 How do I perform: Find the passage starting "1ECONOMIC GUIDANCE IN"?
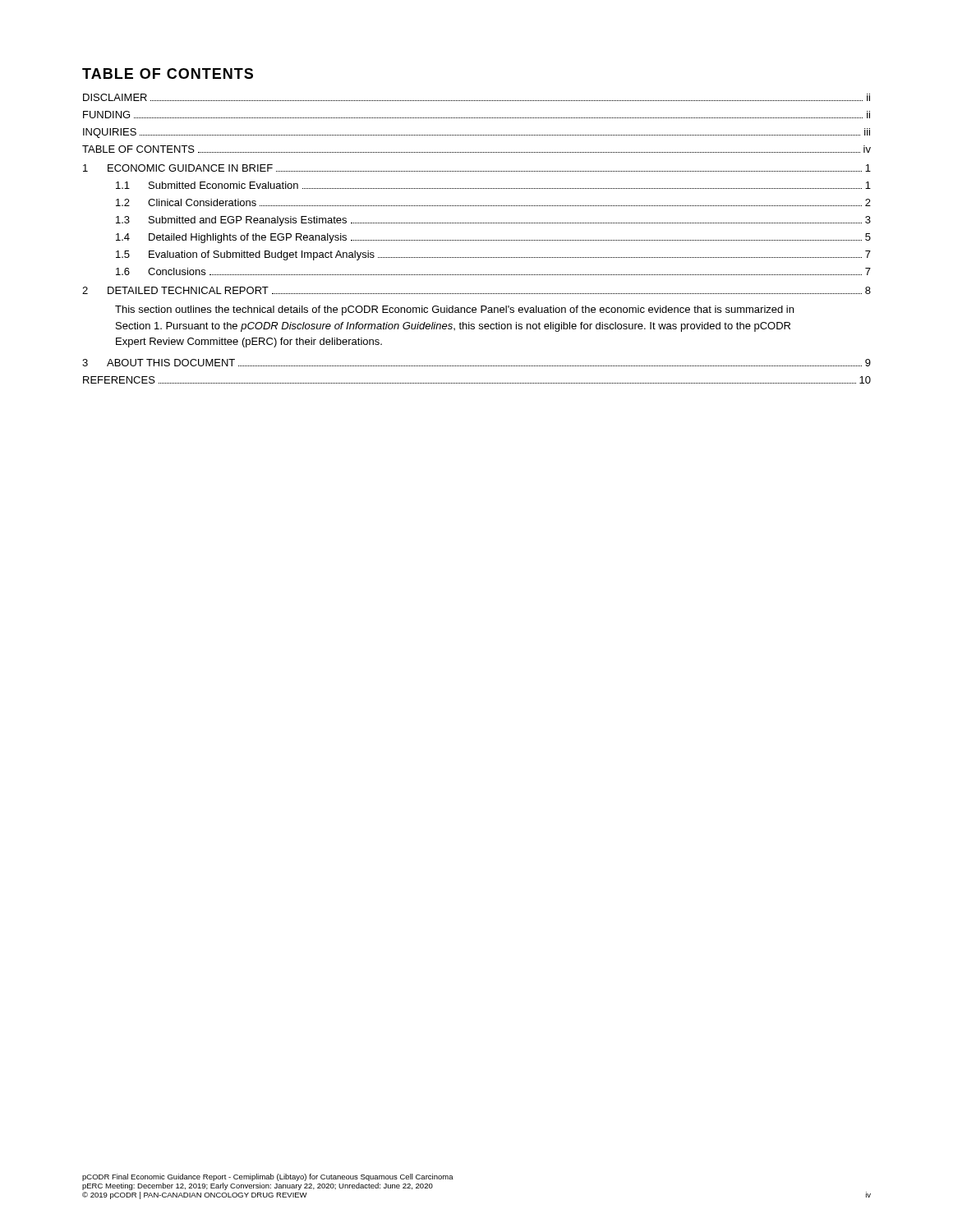tap(476, 168)
